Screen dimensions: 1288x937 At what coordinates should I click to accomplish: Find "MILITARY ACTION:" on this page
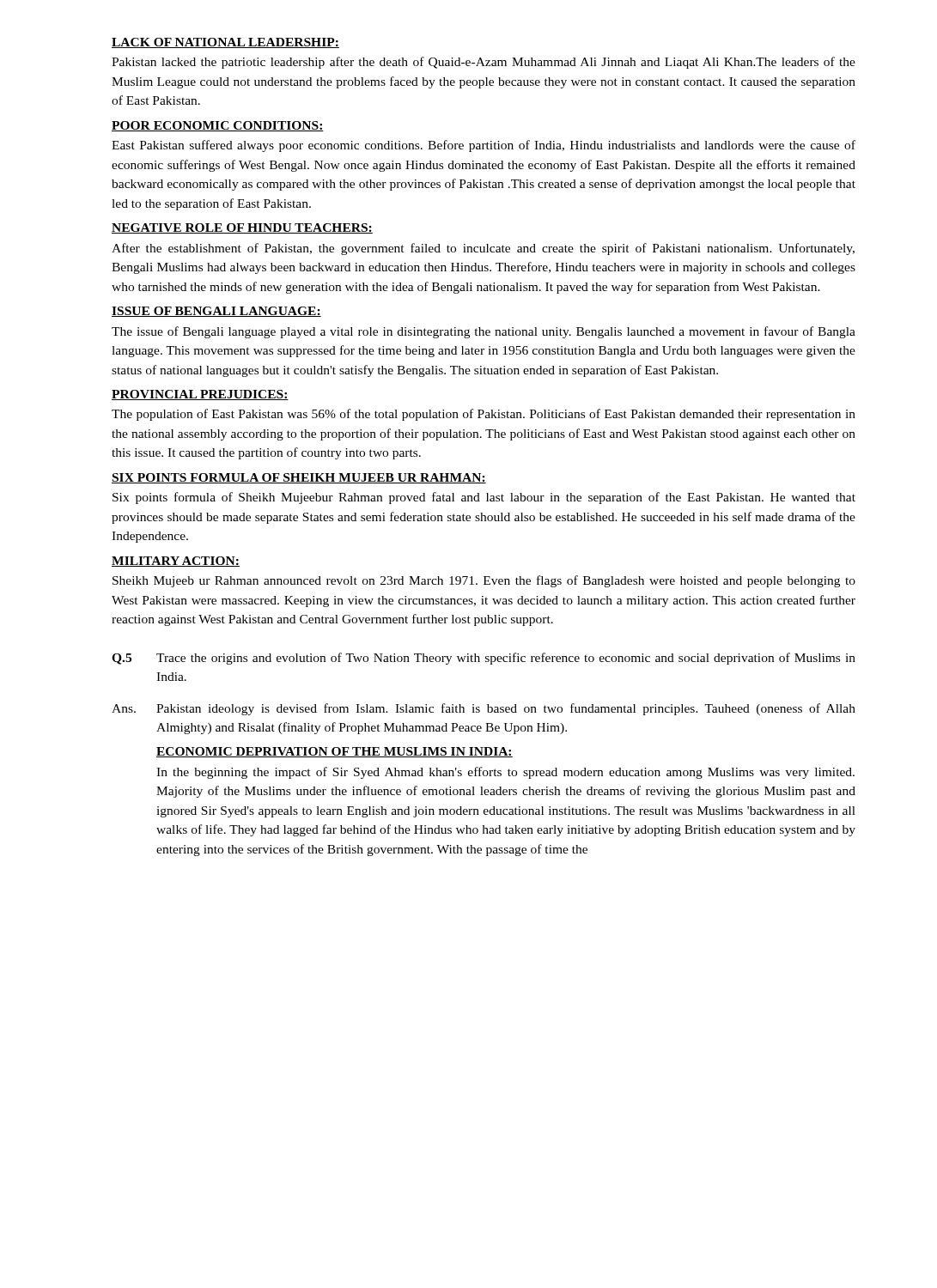(x=176, y=560)
